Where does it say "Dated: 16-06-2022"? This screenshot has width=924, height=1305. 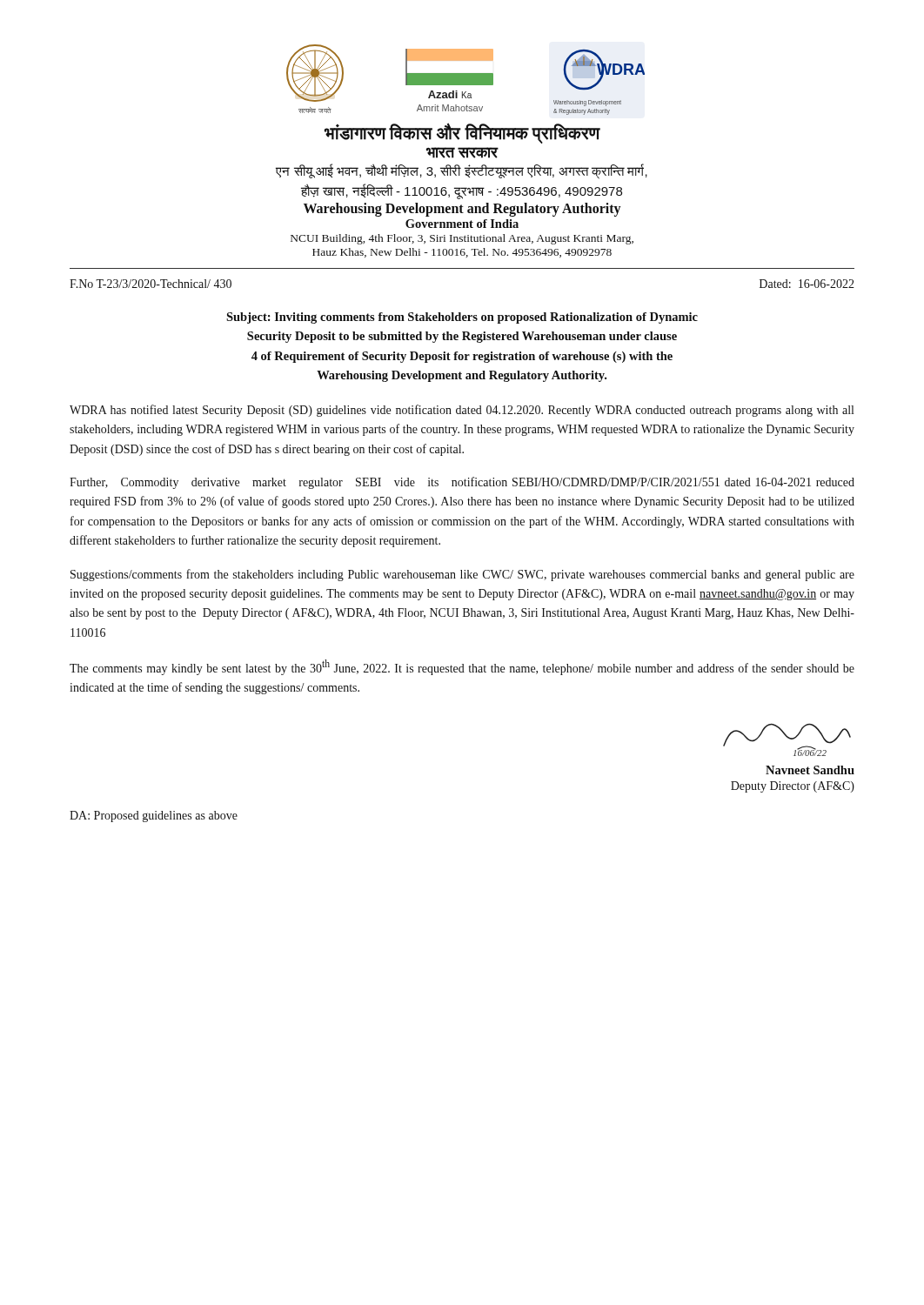tap(807, 284)
